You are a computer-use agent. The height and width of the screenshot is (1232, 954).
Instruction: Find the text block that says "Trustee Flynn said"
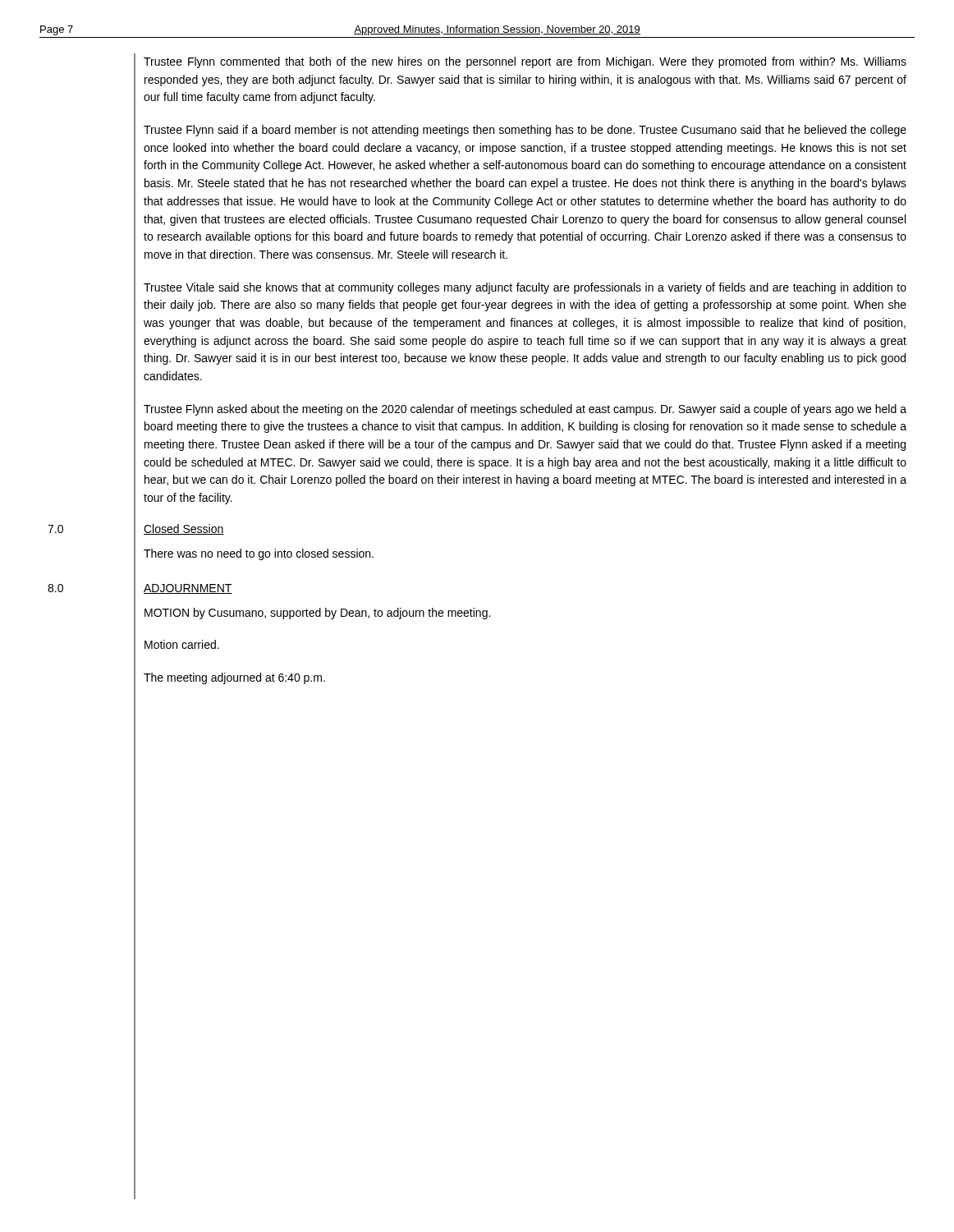pos(525,192)
